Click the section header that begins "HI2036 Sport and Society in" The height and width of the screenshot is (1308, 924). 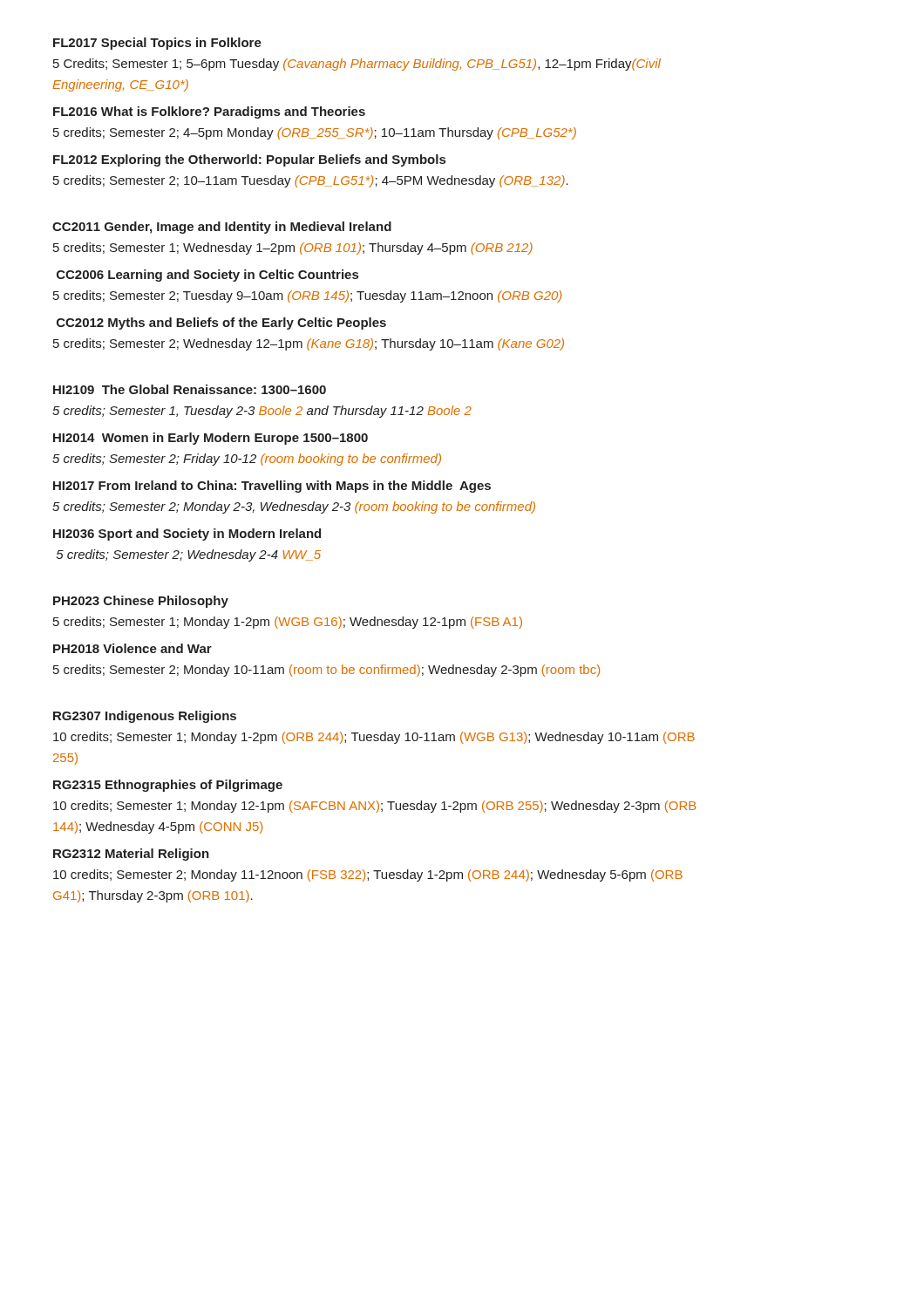click(187, 533)
